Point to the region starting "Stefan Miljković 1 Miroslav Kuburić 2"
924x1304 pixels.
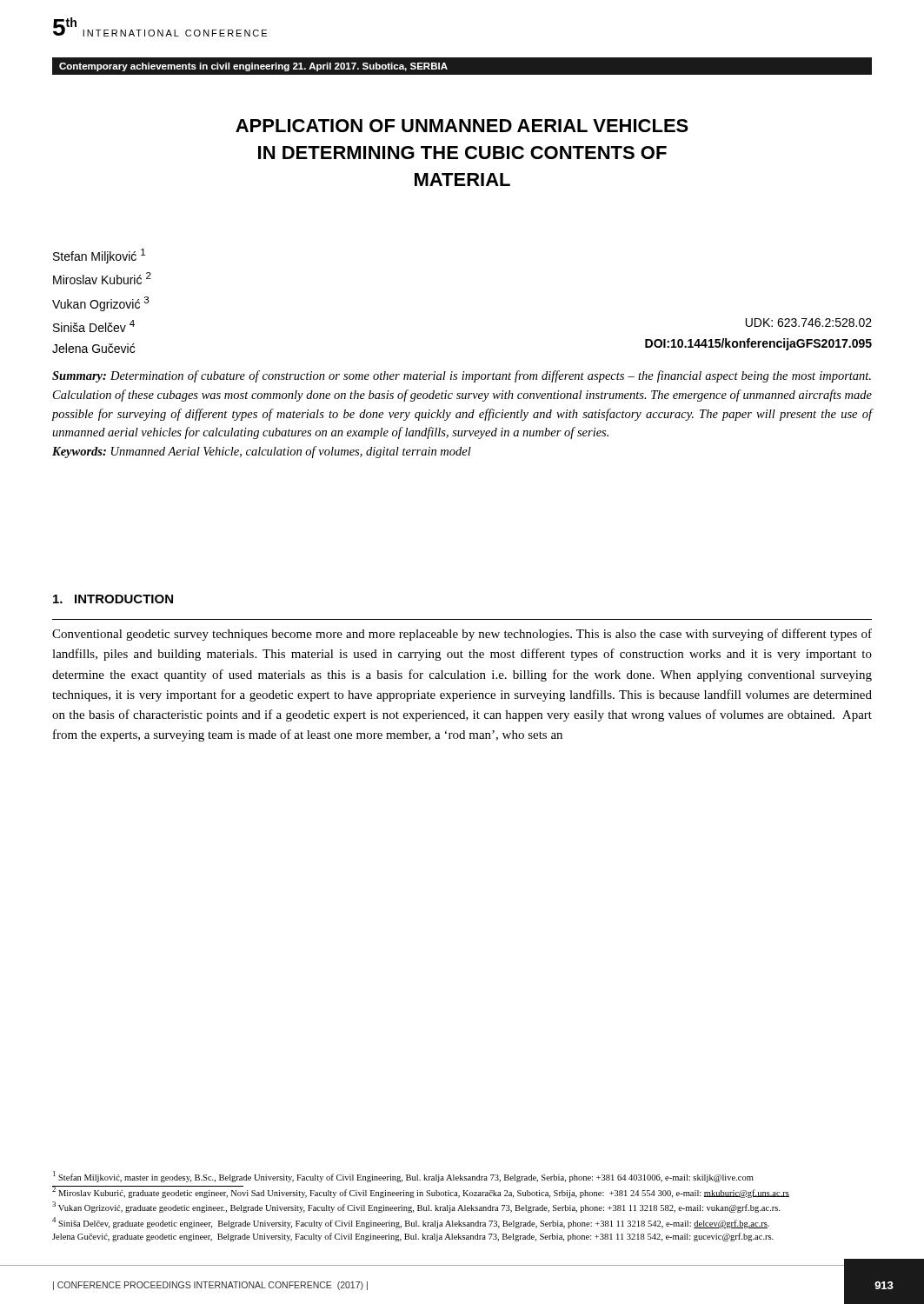click(x=102, y=301)
